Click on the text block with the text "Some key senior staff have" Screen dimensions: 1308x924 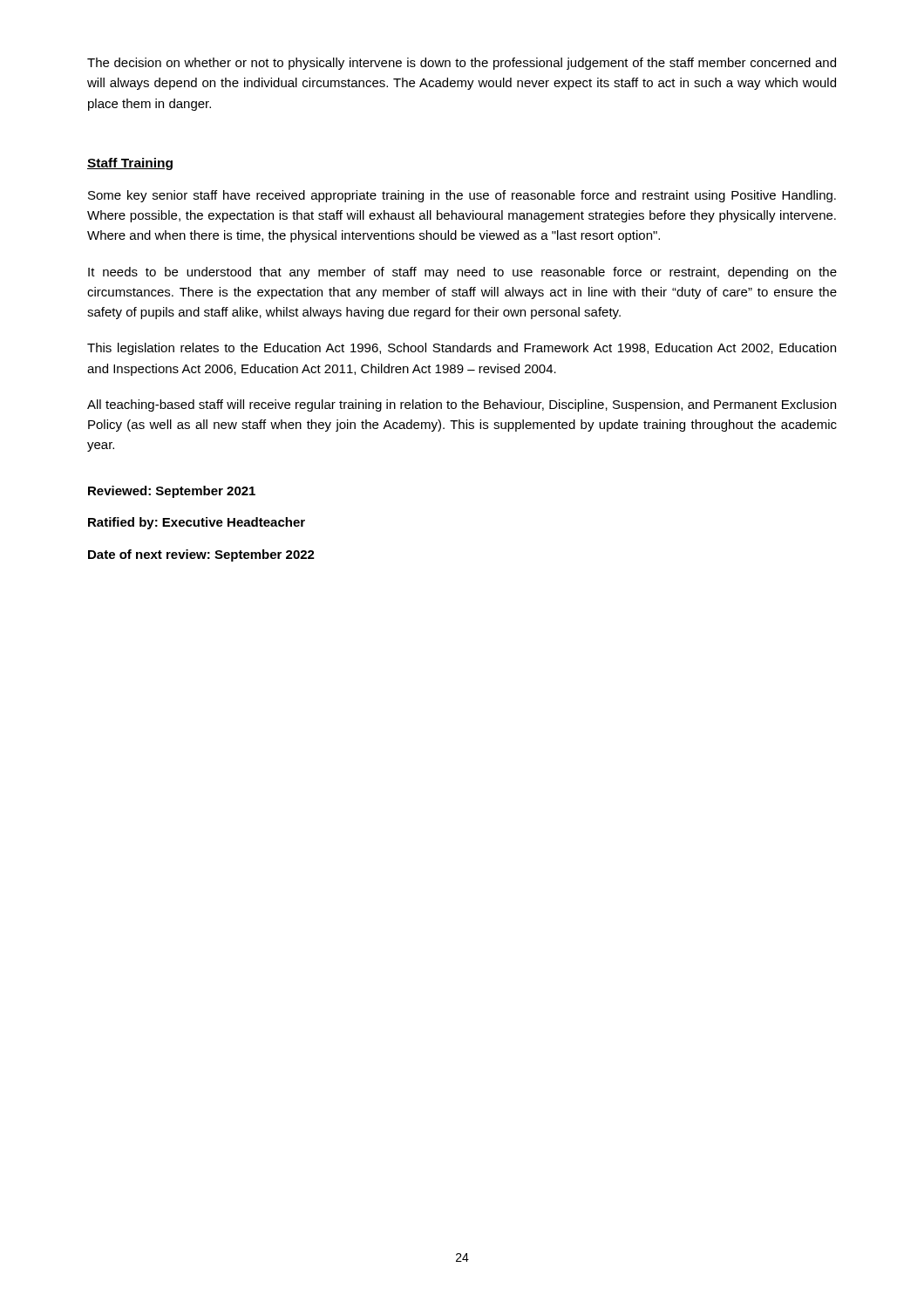click(x=462, y=215)
